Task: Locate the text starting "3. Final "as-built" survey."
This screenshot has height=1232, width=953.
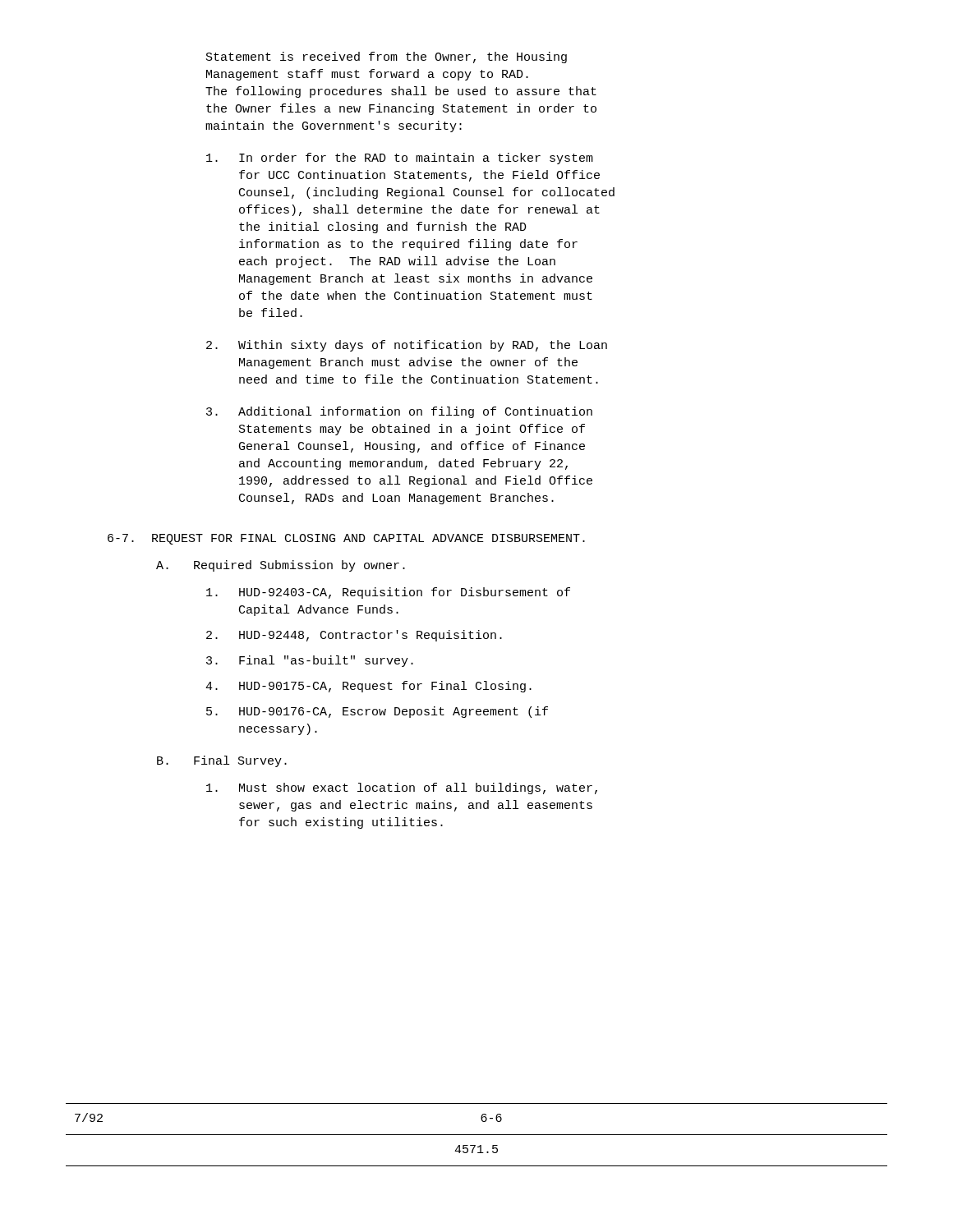Action: click(310, 661)
